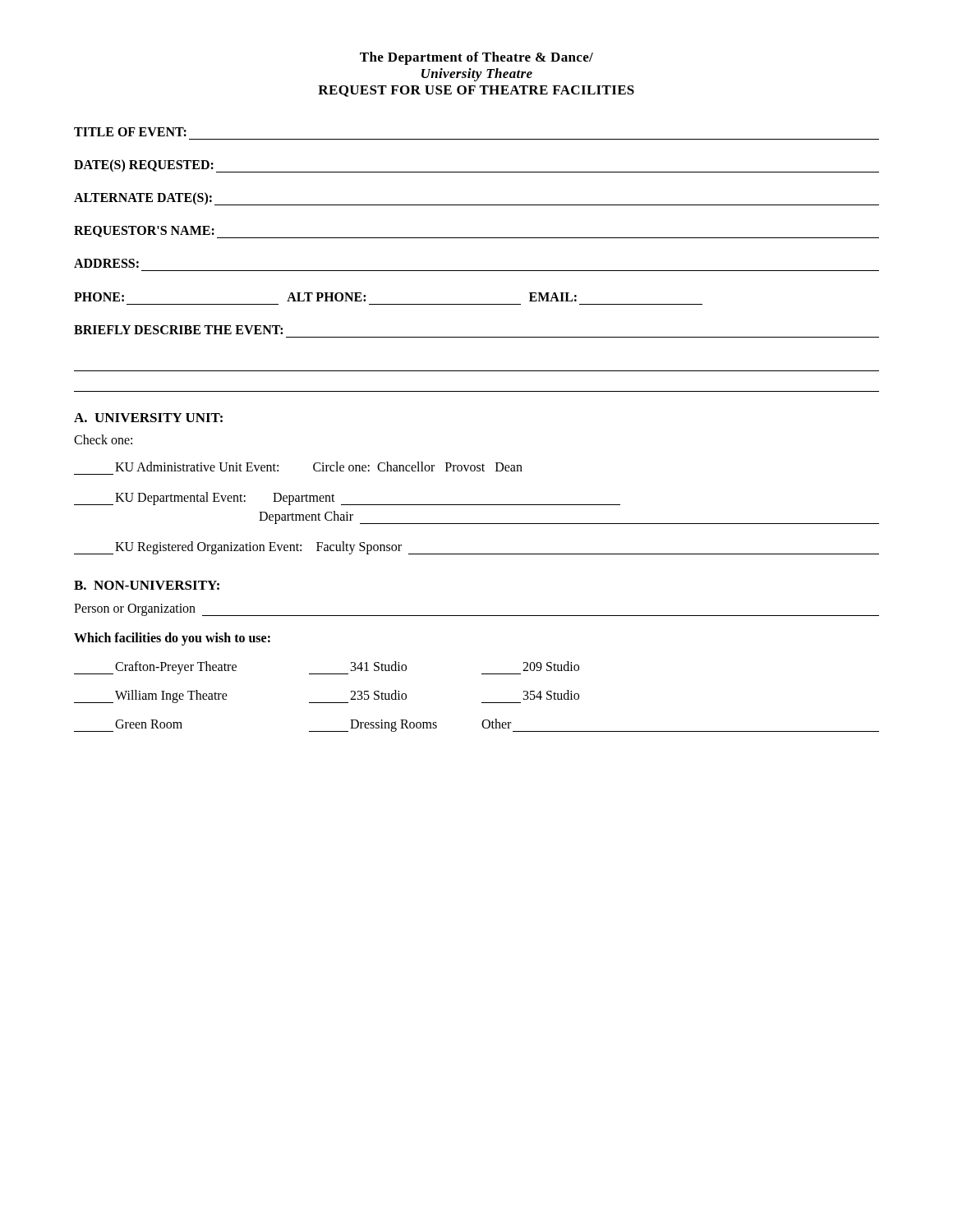The height and width of the screenshot is (1232, 953).
Task: Locate the text "B. NON-UNIVERSITY:"
Action: pos(147,585)
